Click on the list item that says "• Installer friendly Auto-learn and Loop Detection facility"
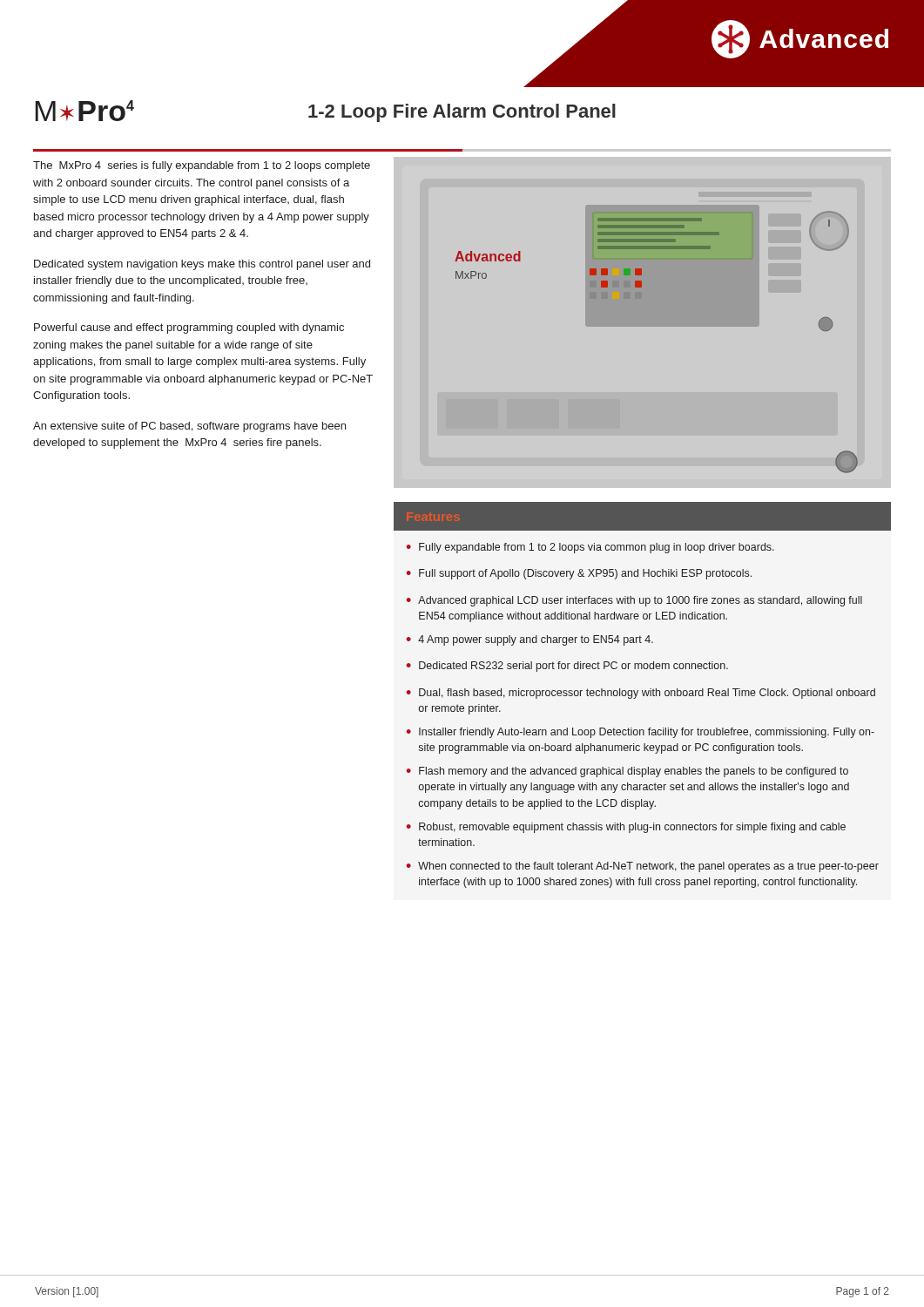 642,740
